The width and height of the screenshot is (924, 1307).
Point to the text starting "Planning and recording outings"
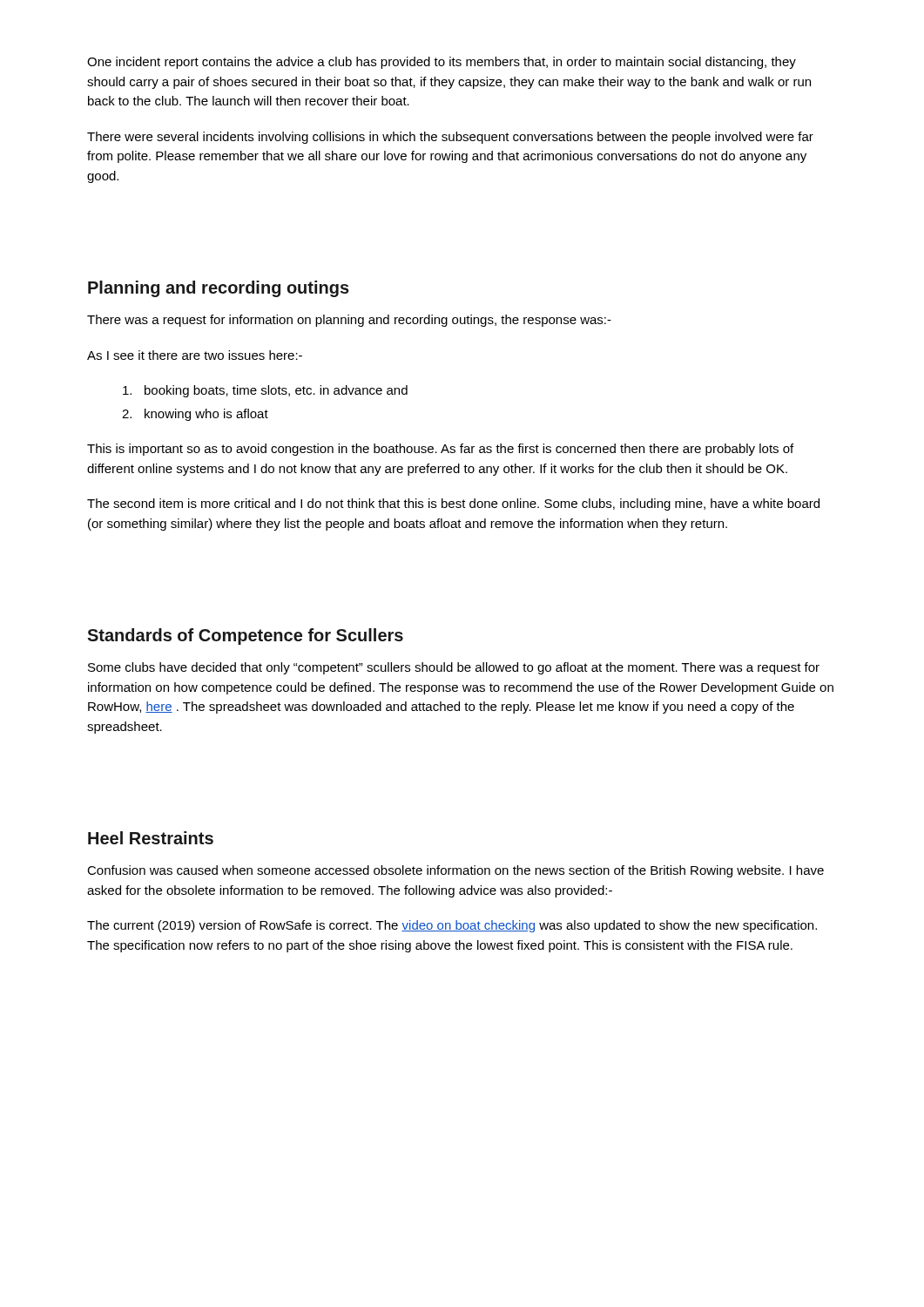click(218, 288)
